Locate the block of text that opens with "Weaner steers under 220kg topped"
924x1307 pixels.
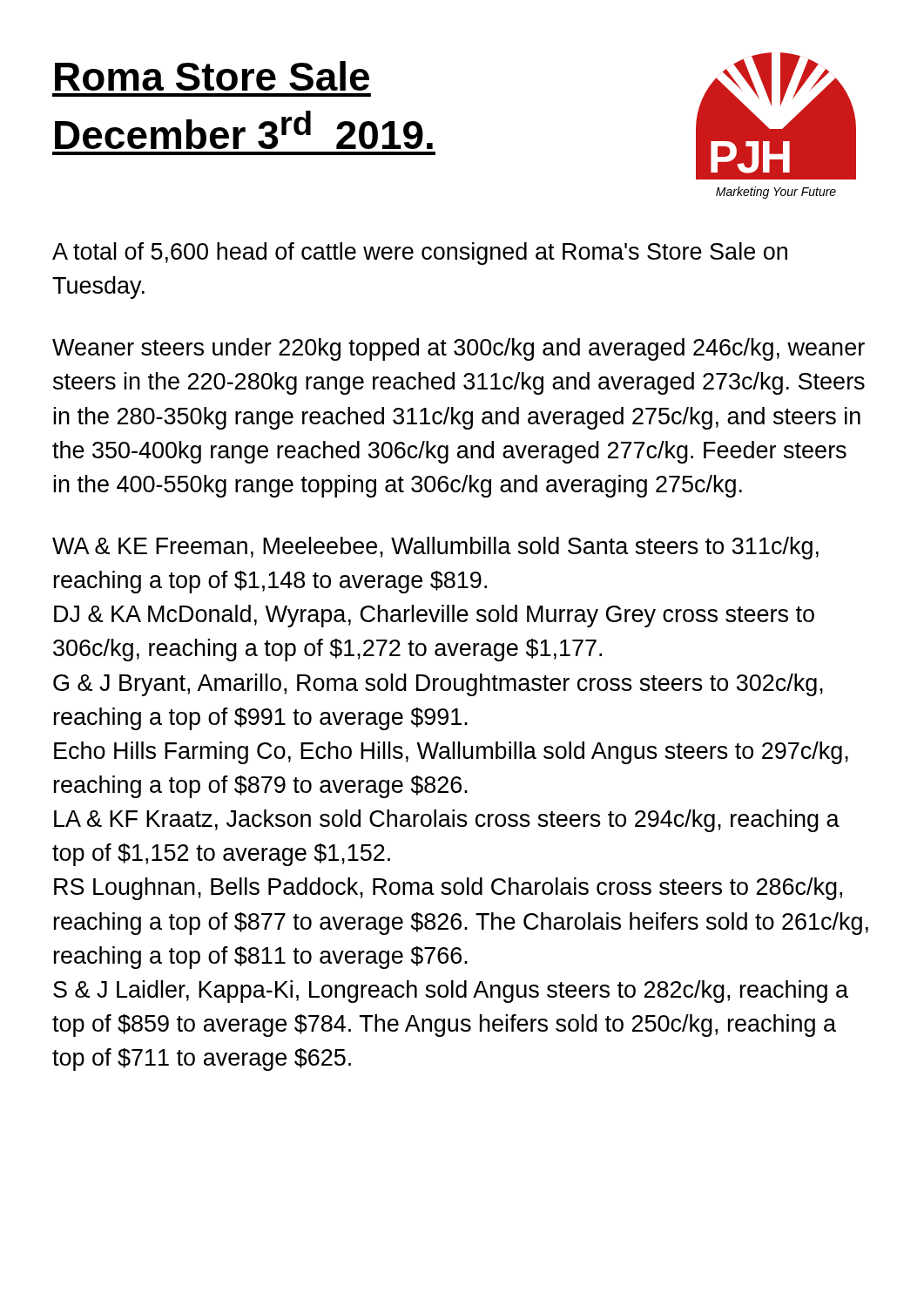[x=459, y=416]
